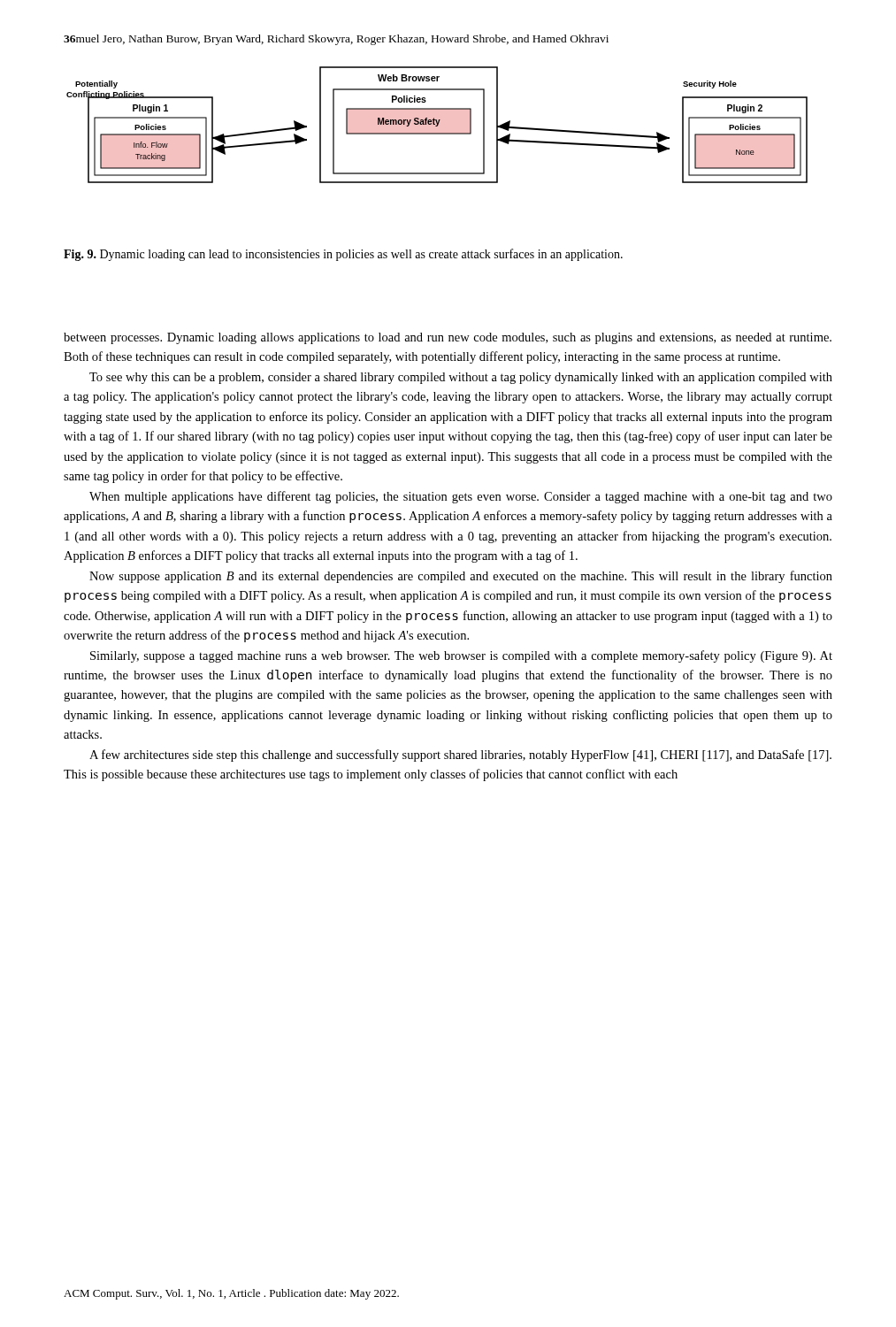Click the passage that begins "between processes. Dynamic loading allows applications to"
This screenshot has width=896, height=1327.
[448, 556]
